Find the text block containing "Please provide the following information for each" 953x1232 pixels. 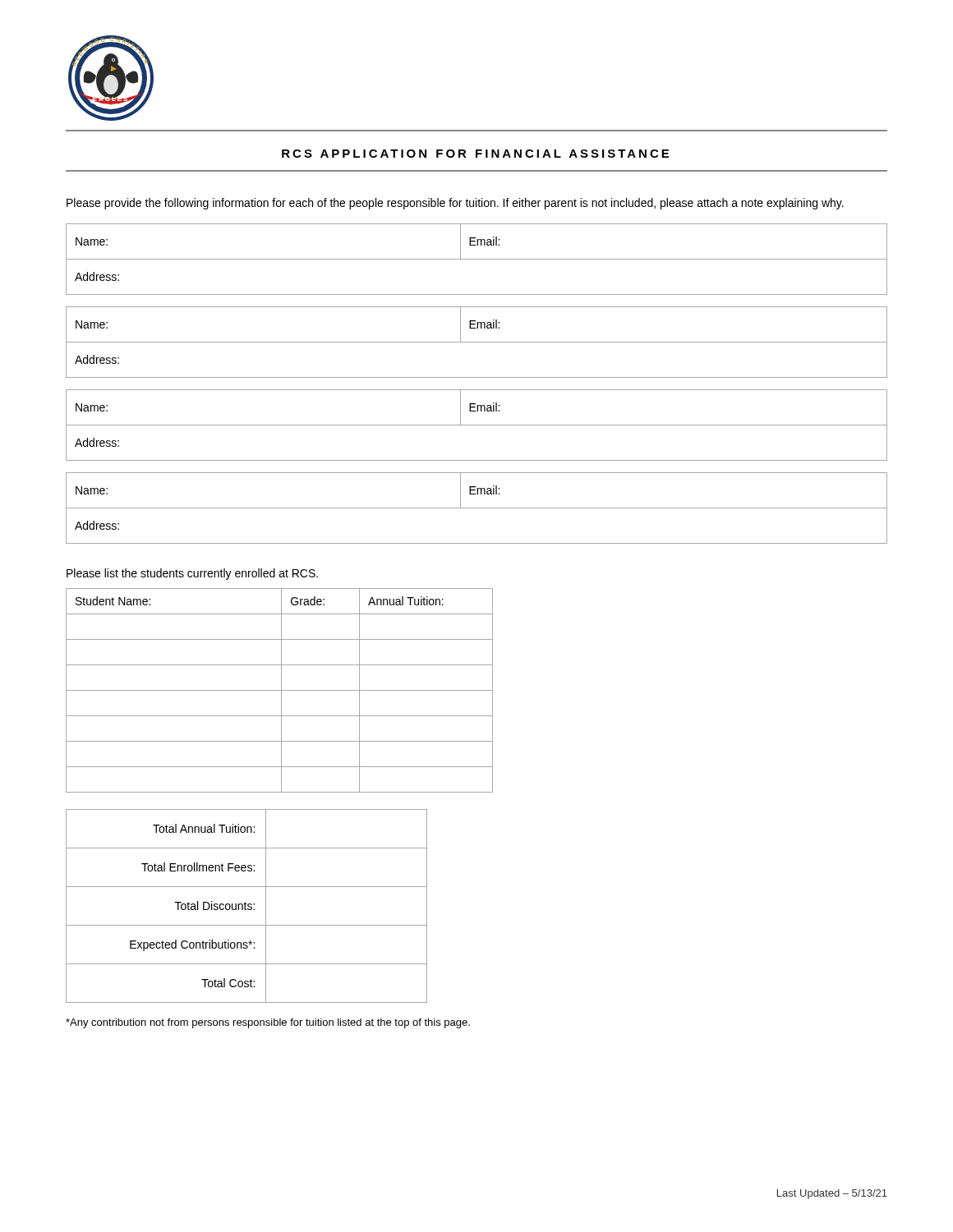click(455, 203)
